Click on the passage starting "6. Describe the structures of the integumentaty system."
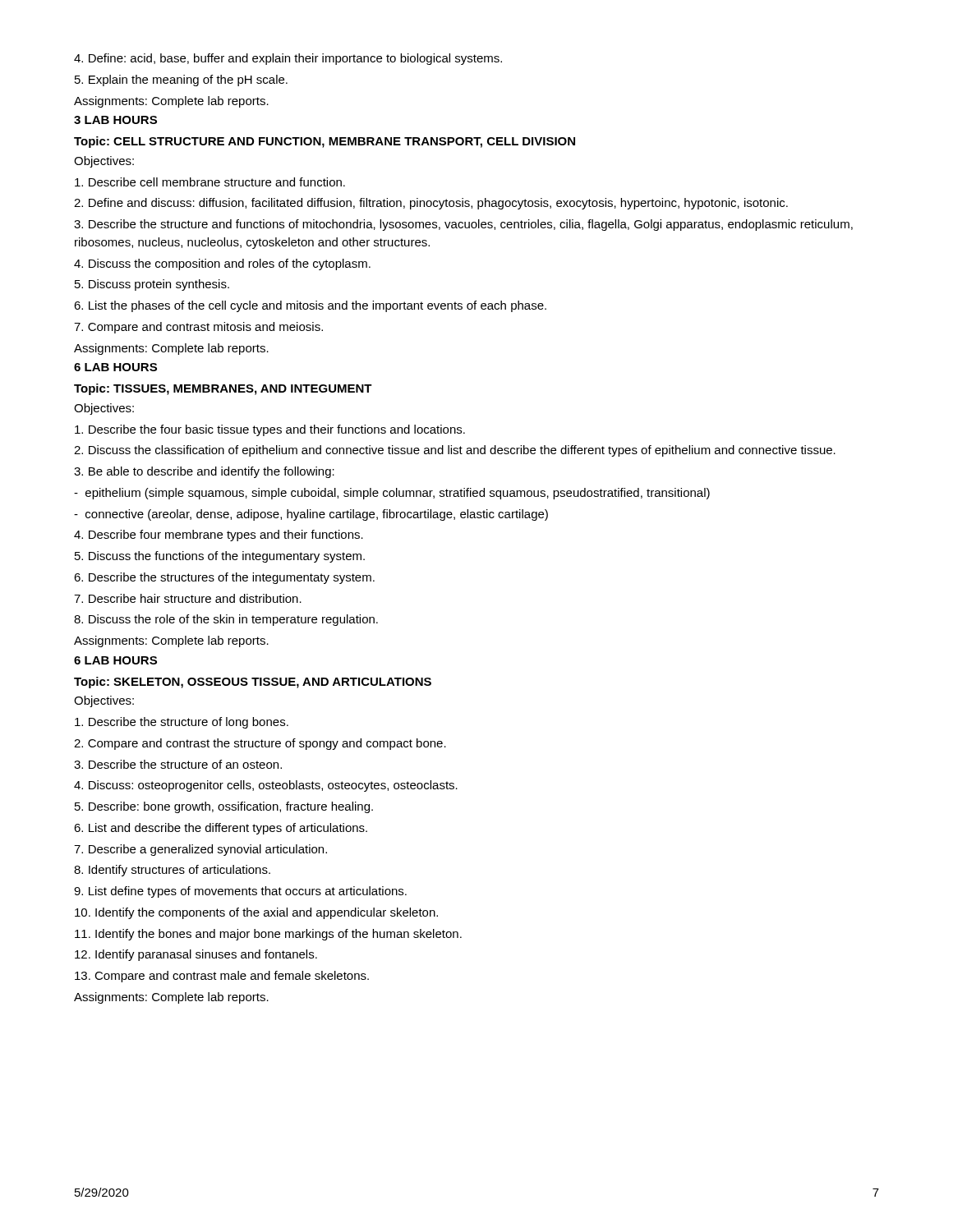Screen dimensions: 1232x953 click(x=225, y=577)
